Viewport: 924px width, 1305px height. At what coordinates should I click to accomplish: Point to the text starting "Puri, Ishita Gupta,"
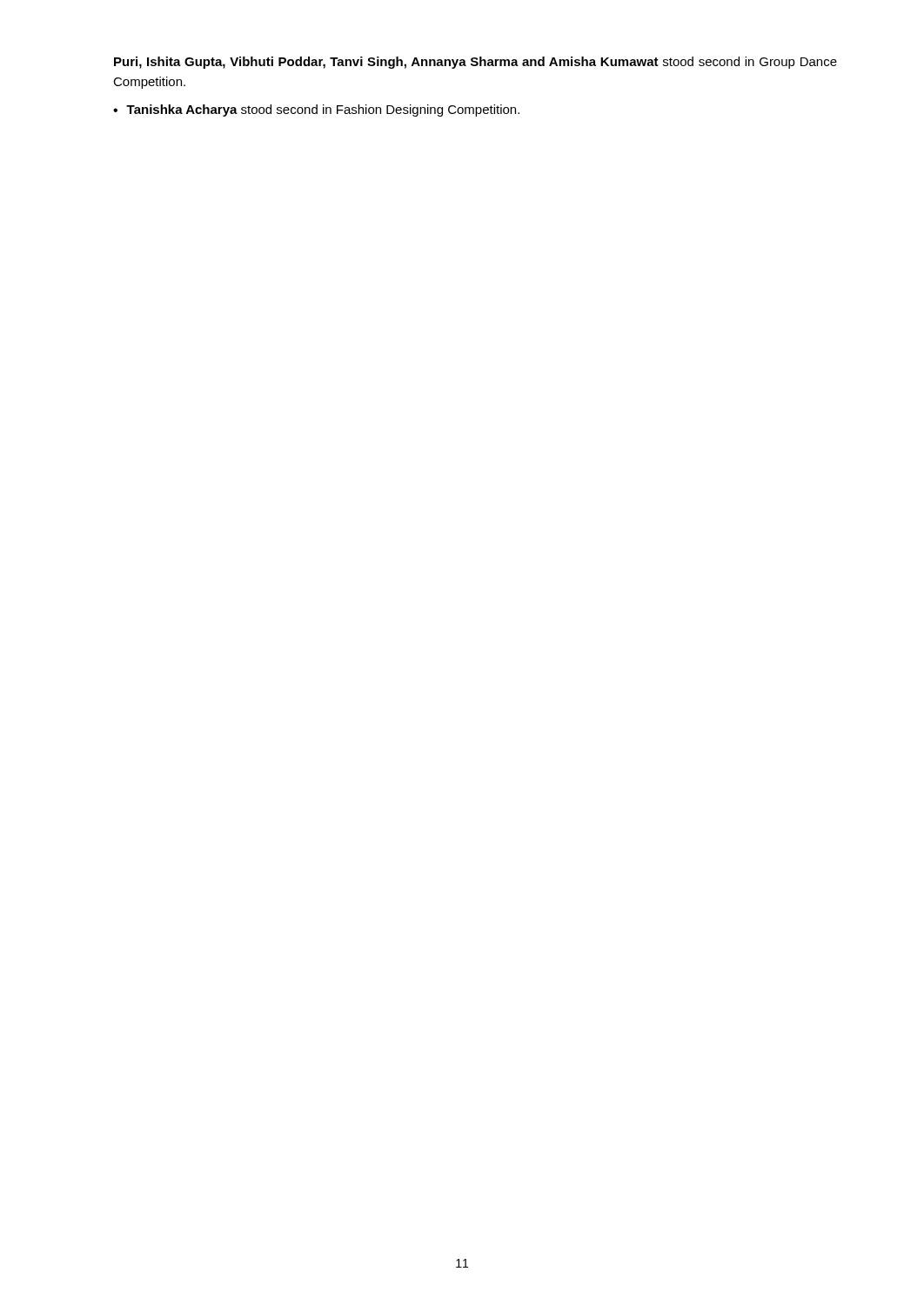[475, 71]
